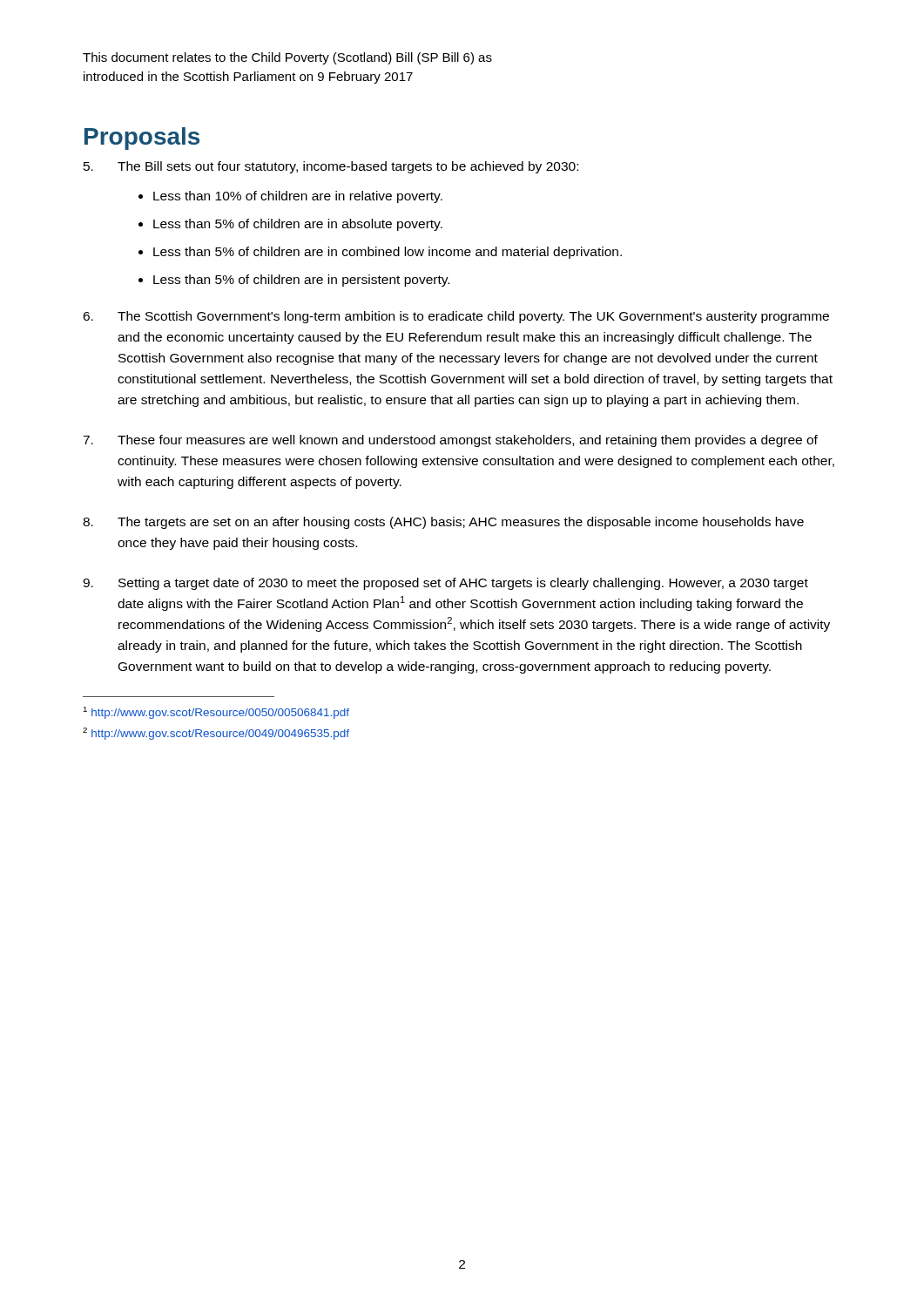The height and width of the screenshot is (1307, 924).
Task: Find the block on this page that starts "Setting a target date"
Action: [460, 625]
